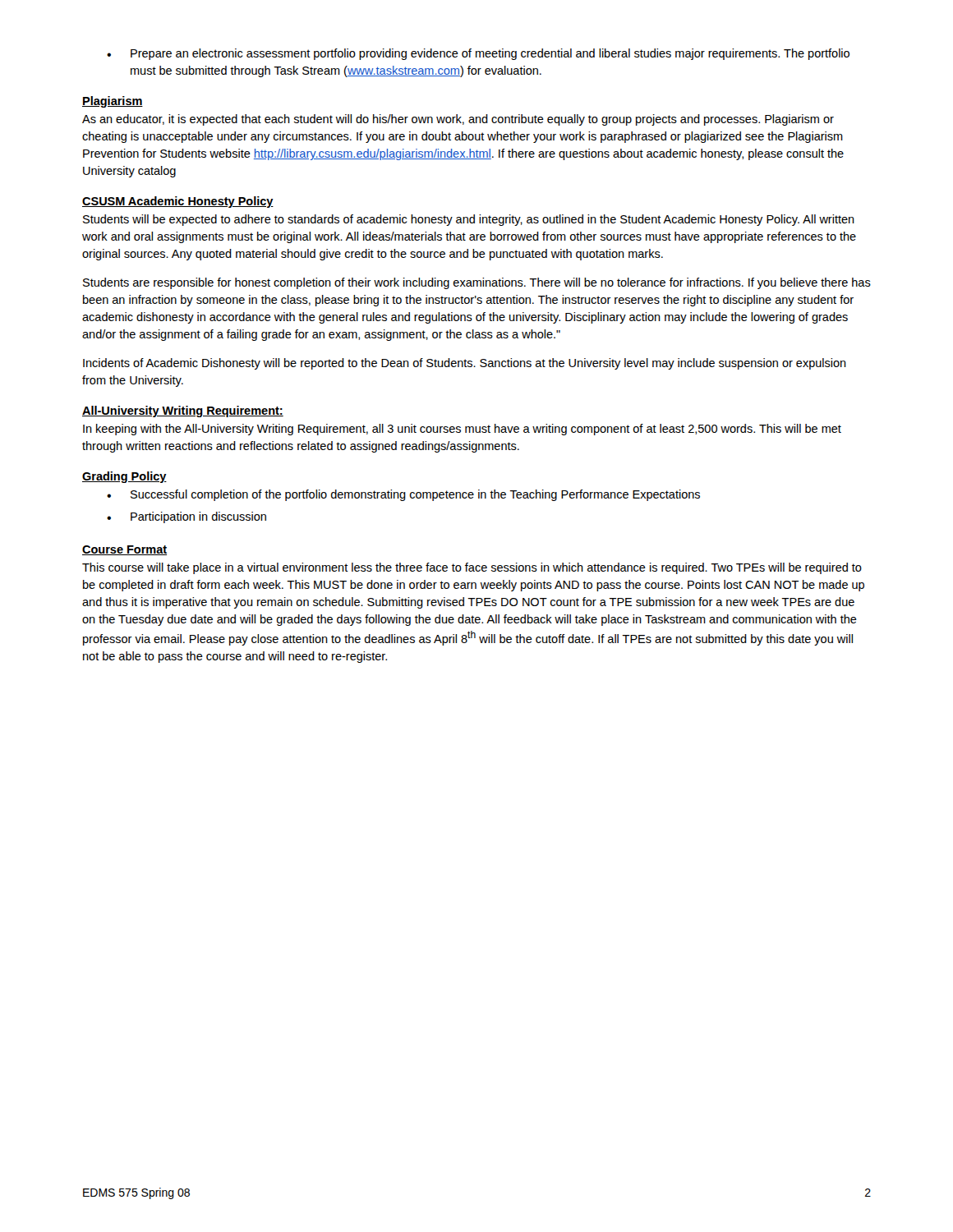Where is the passage that starts "In keeping with the All-University"?
The height and width of the screenshot is (1232, 953).
[x=462, y=438]
